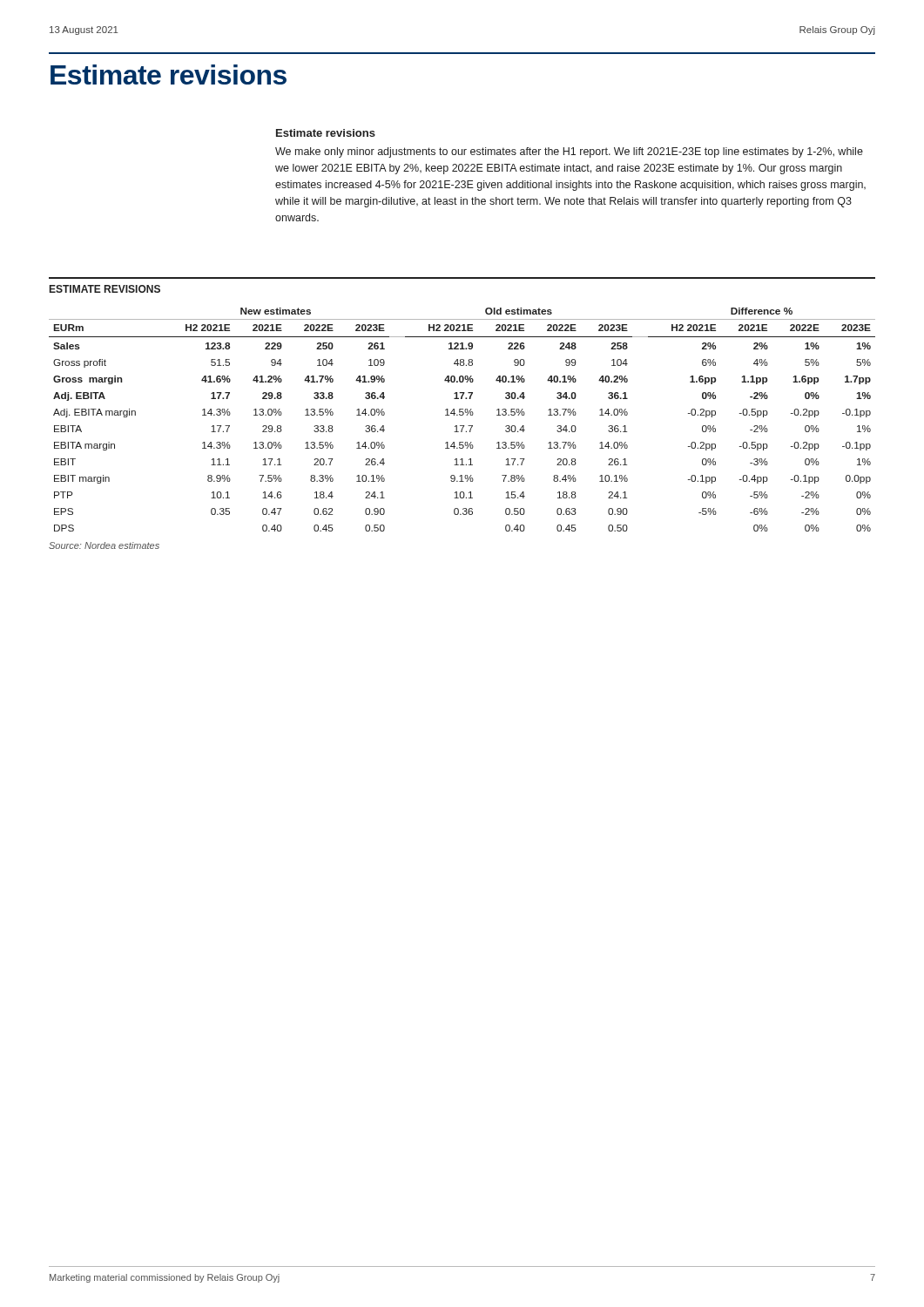Viewport: 924px width, 1307px height.
Task: Select the caption containing "Source: Nordea estimates"
Action: [x=104, y=545]
